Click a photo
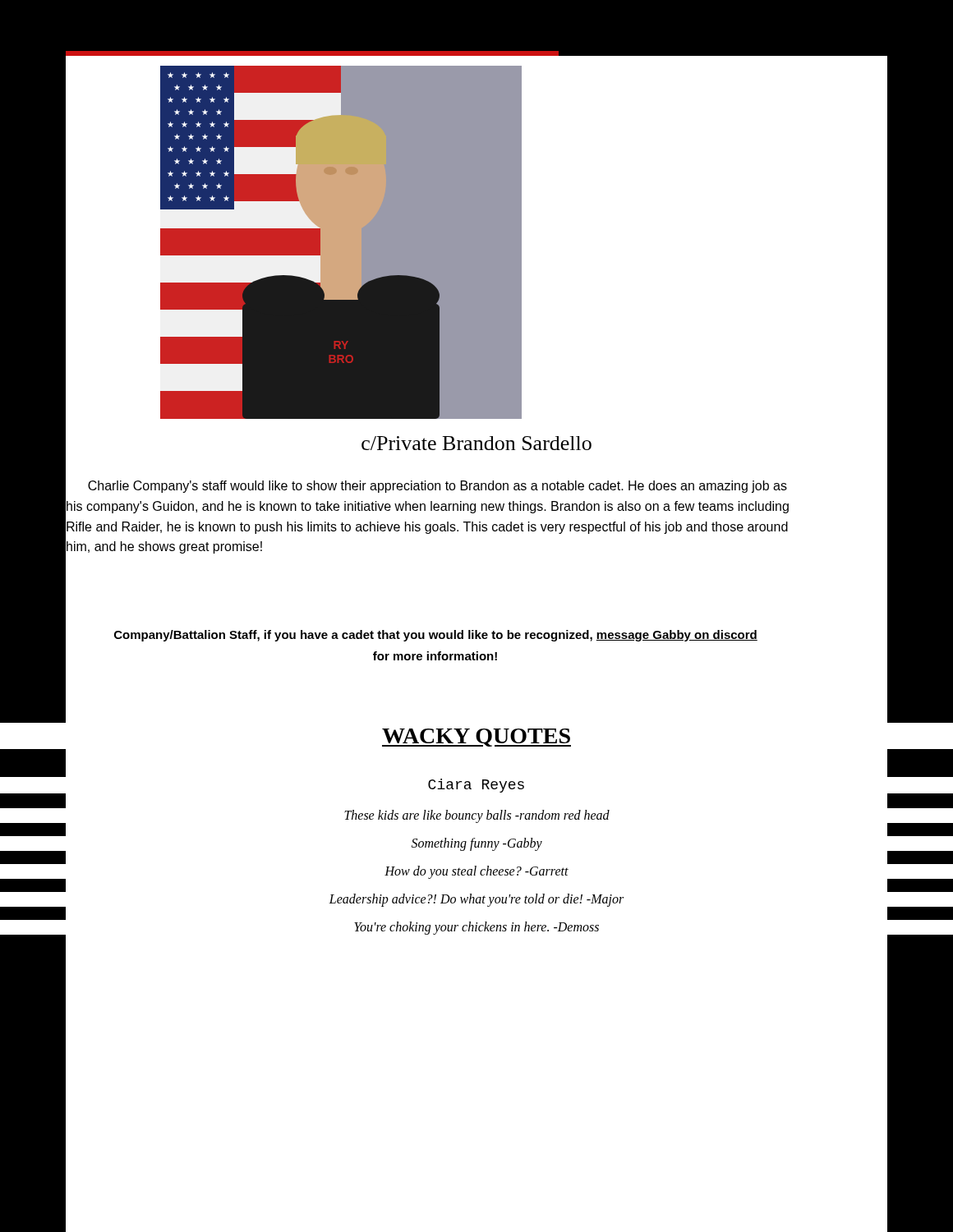 click(341, 242)
